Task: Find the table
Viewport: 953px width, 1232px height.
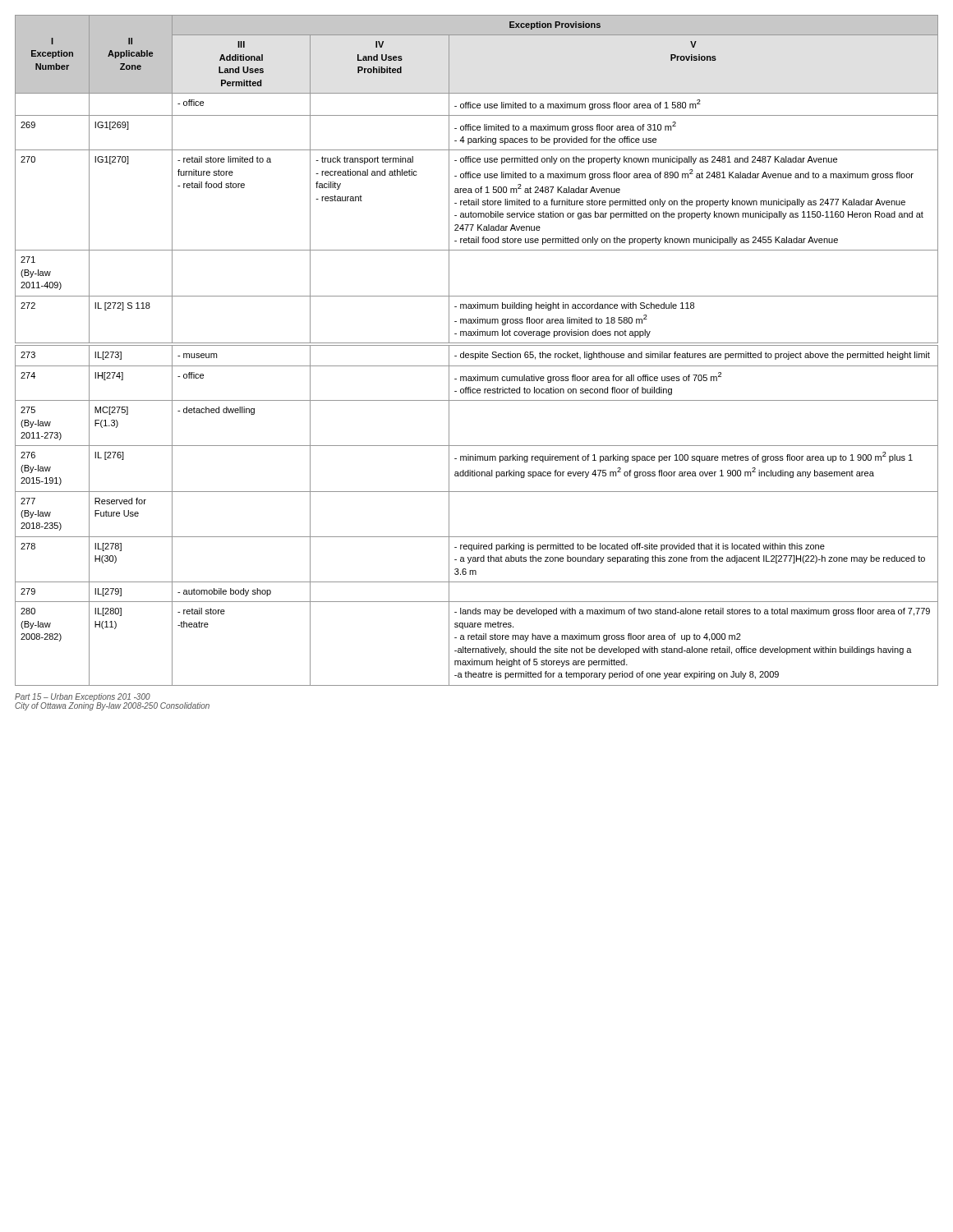Action: pos(476,350)
